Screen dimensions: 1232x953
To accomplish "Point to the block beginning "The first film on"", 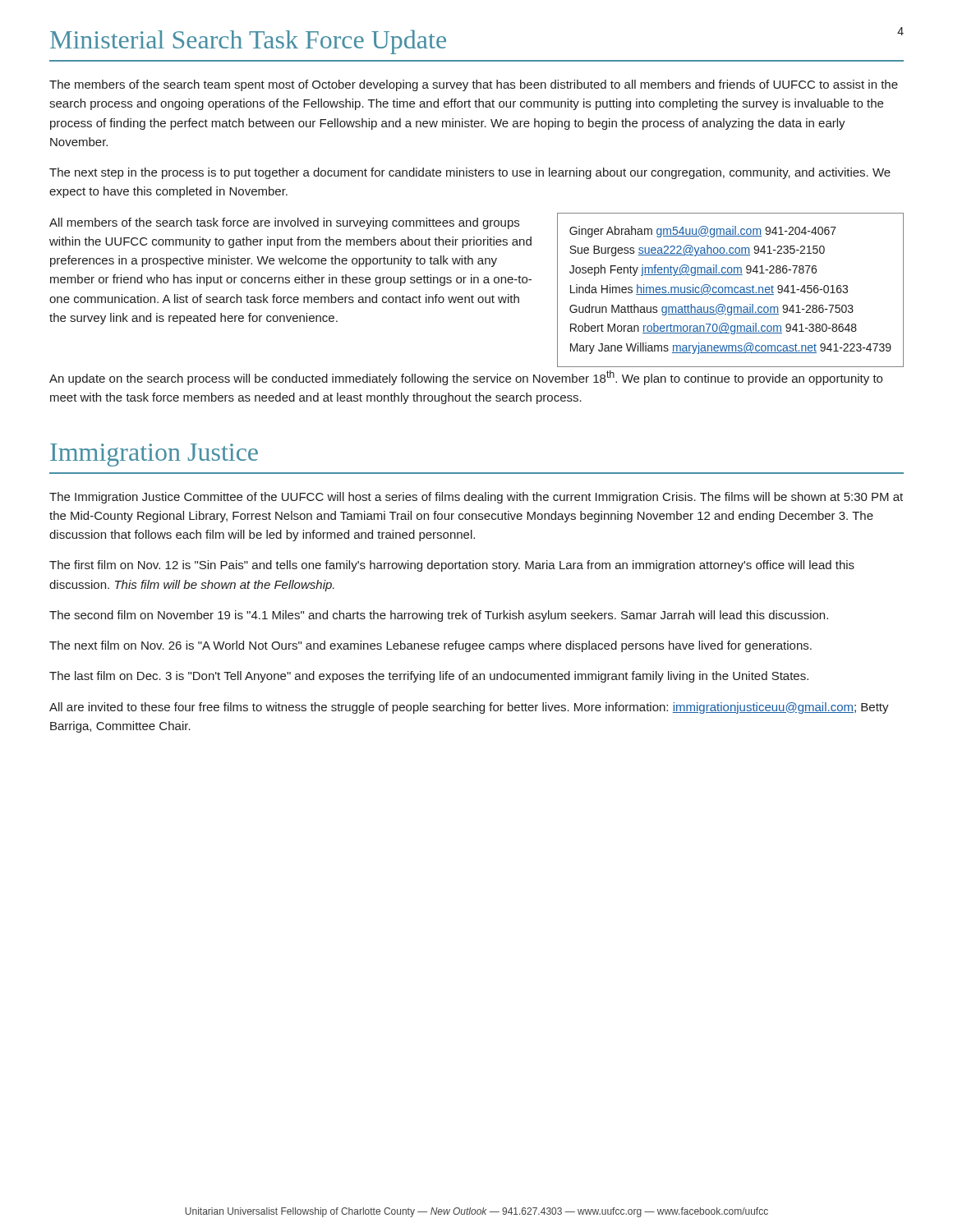I will click(x=452, y=574).
